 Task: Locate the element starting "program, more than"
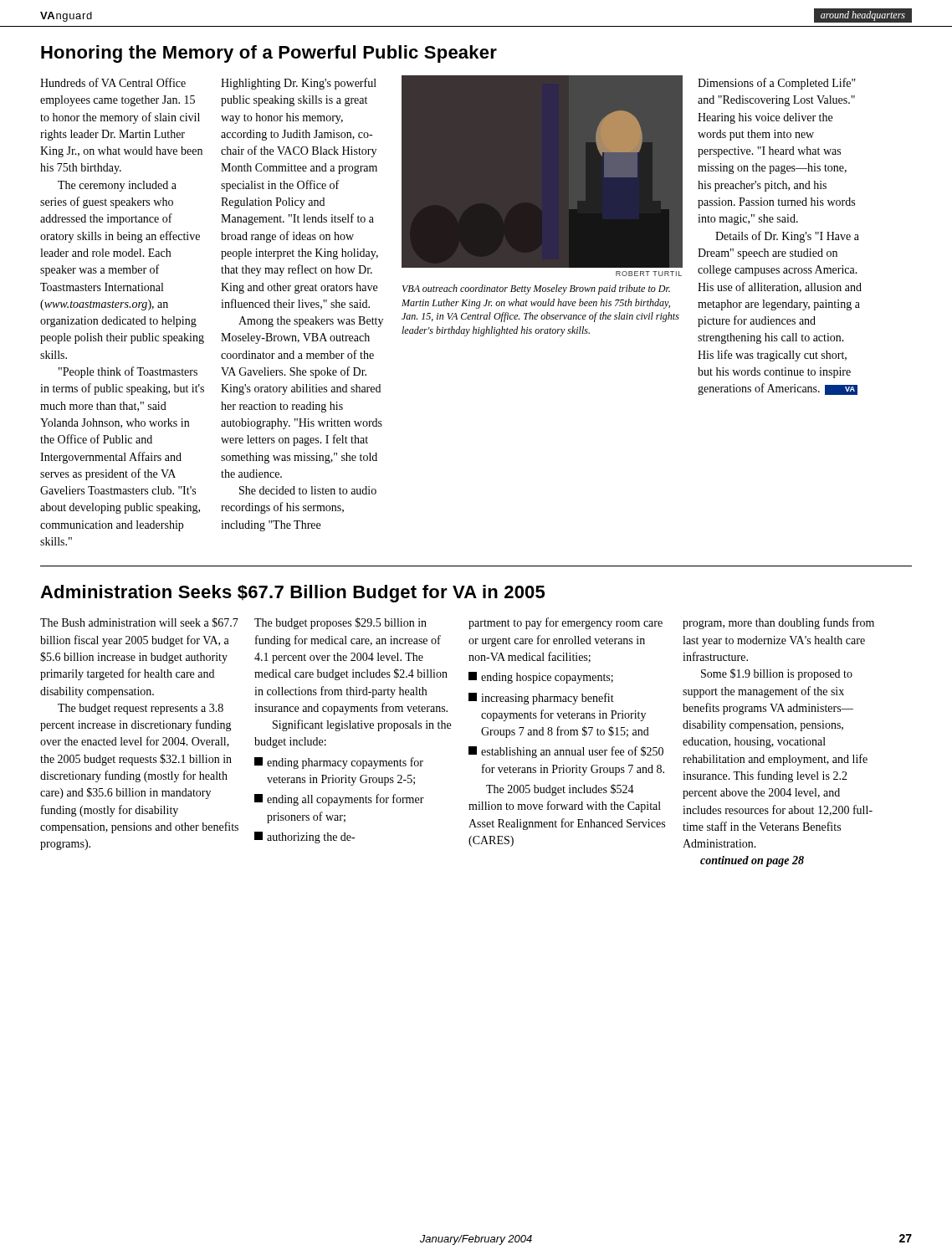point(782,743)
